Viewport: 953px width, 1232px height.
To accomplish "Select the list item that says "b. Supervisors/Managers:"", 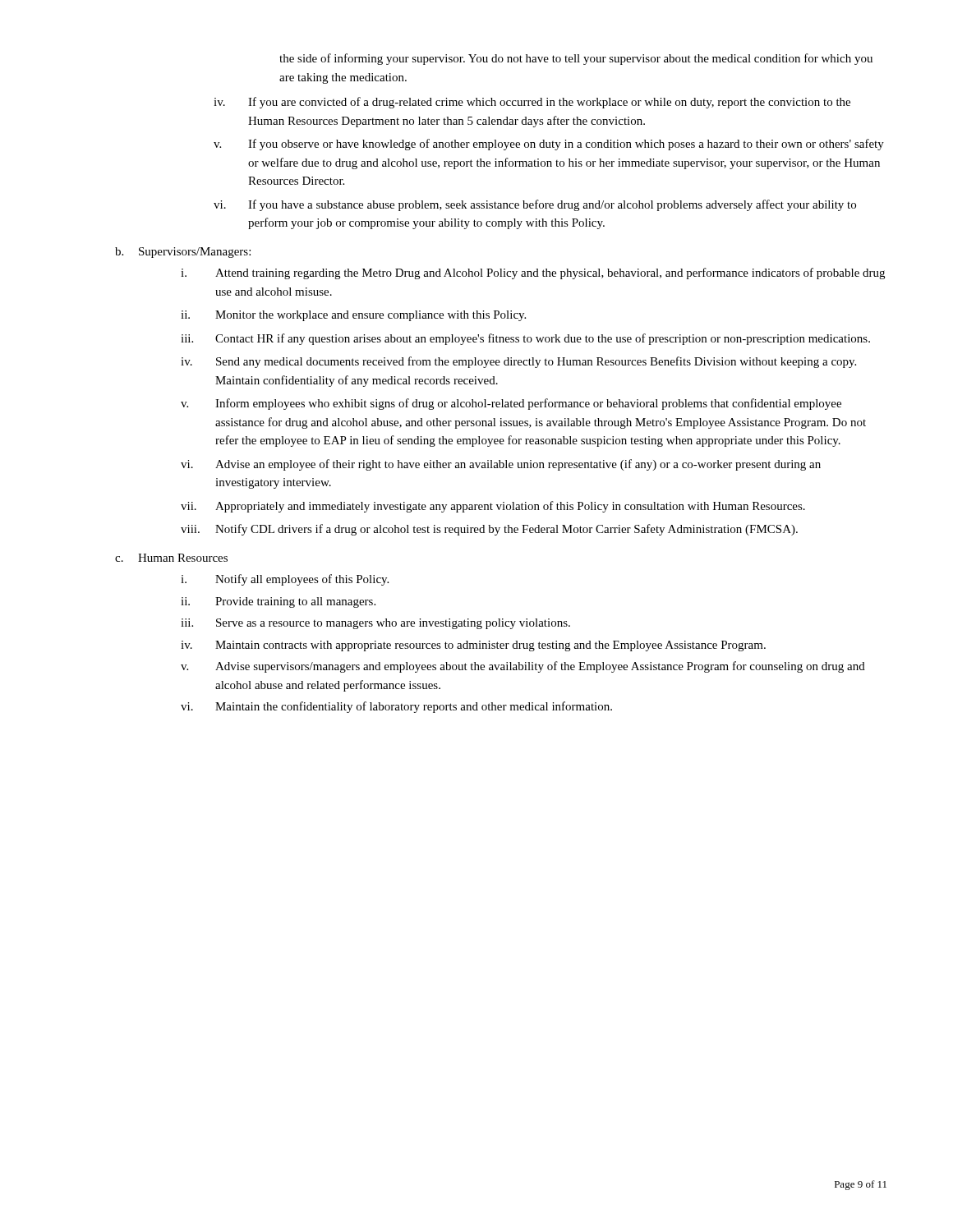I will point(183,251).
